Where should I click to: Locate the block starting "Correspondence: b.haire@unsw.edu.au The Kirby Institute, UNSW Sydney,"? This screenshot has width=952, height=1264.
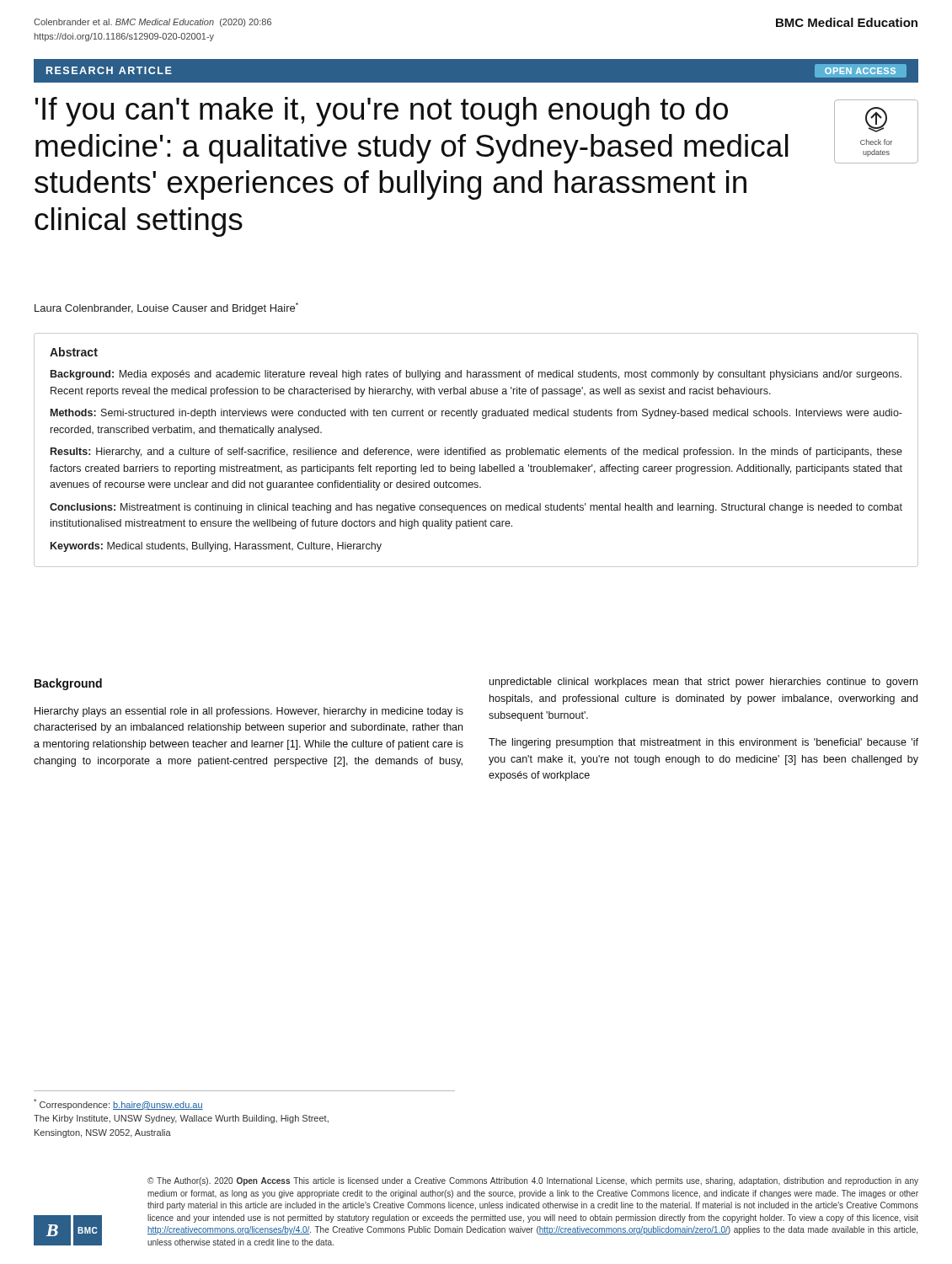[181, 1117]
